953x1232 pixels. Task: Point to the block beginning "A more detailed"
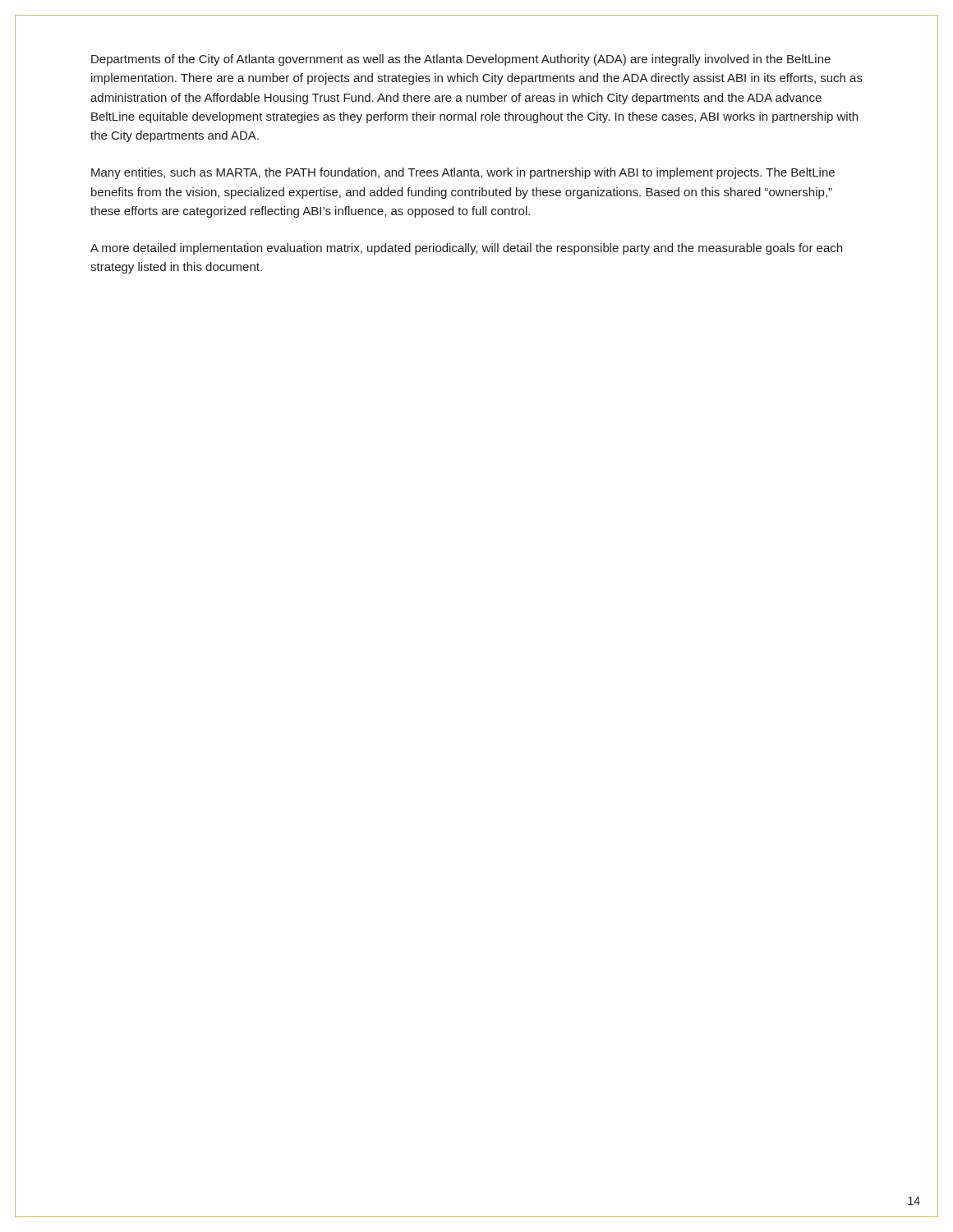click(467, 257)
